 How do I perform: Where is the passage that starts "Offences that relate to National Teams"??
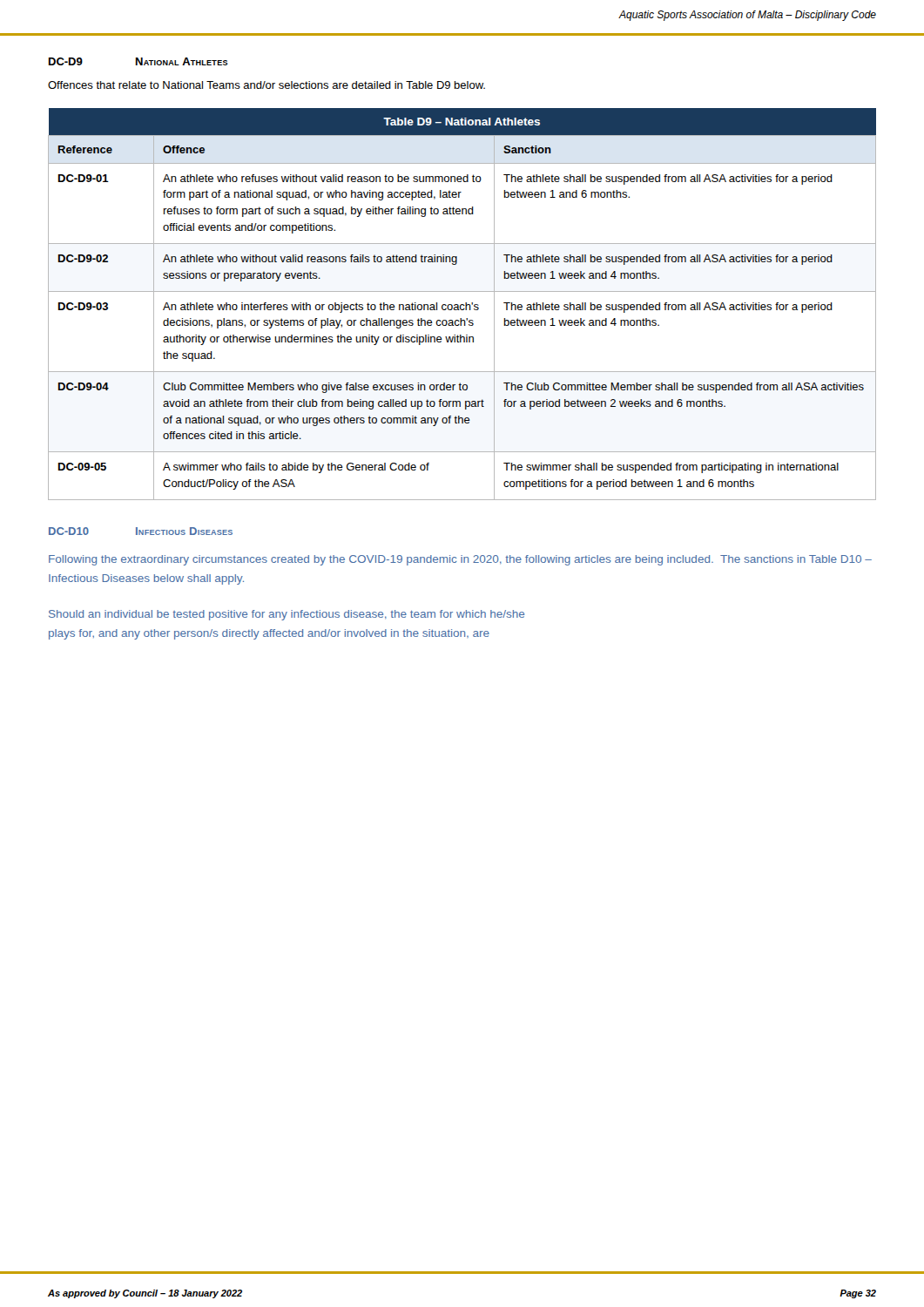267,85
